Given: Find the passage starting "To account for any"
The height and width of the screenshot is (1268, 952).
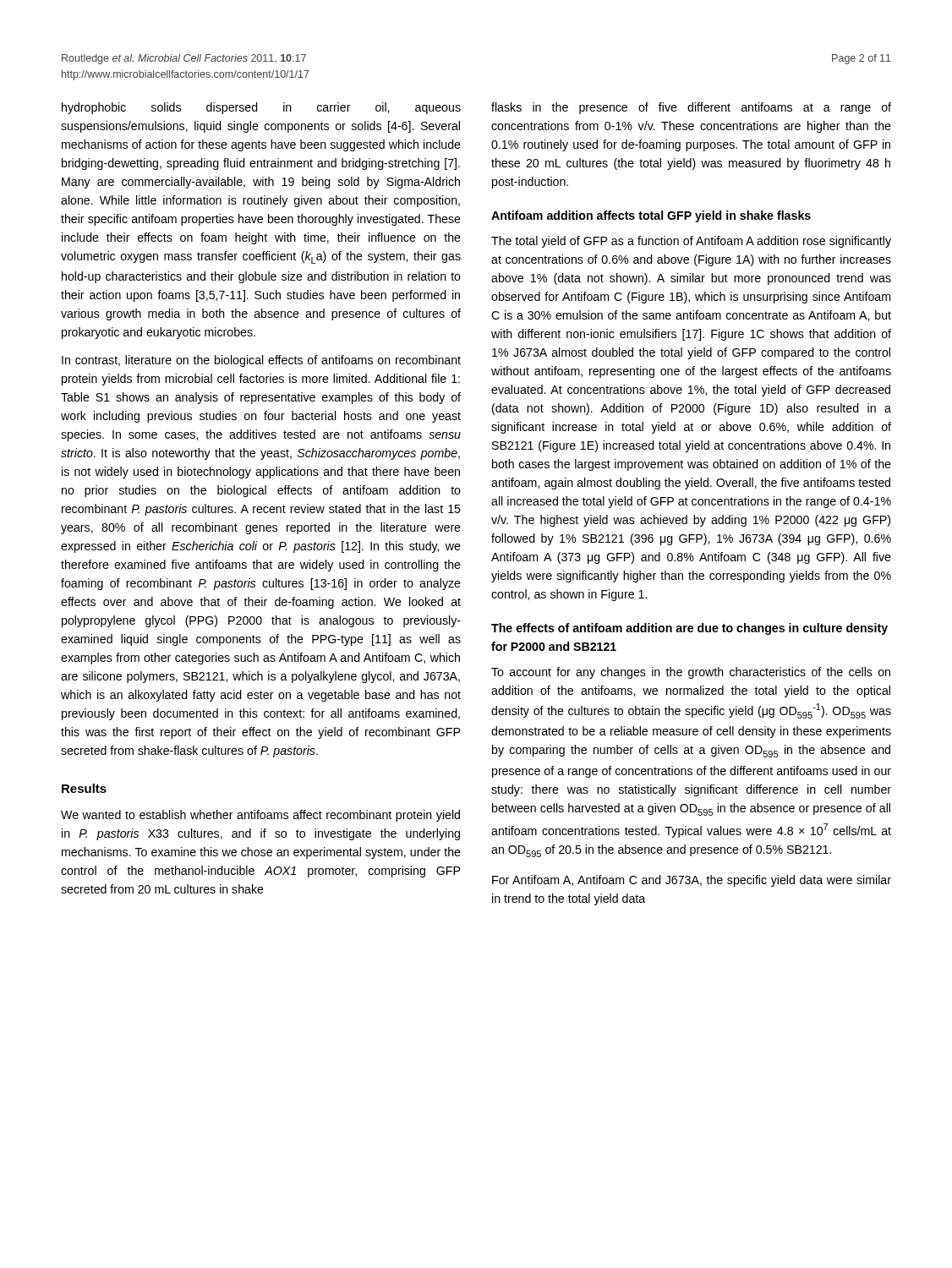Looking at the screenshot, I should point(691,762).
